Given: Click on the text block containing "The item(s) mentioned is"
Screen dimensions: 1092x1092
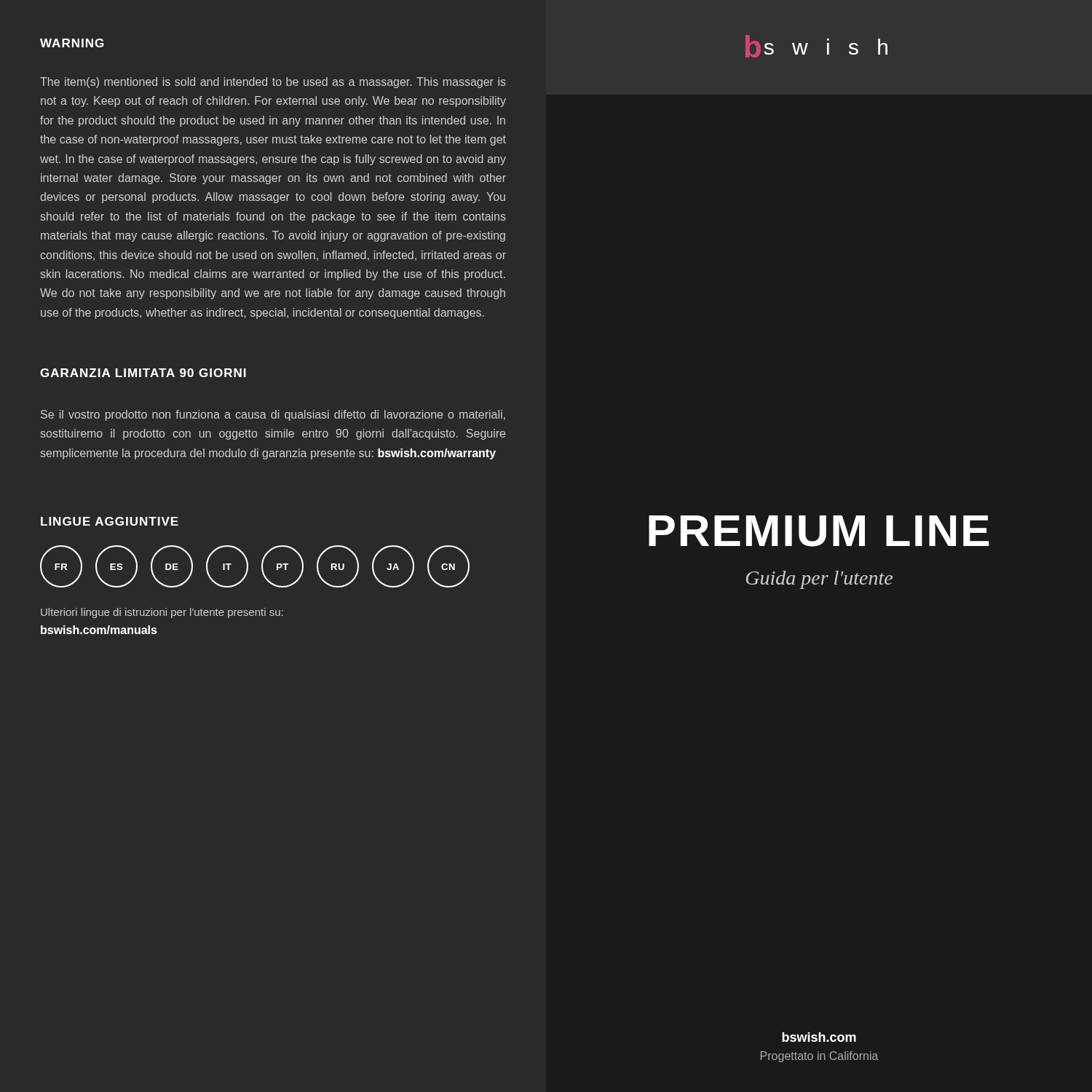Looking at the screenshot, I should (x=273, y=198).
